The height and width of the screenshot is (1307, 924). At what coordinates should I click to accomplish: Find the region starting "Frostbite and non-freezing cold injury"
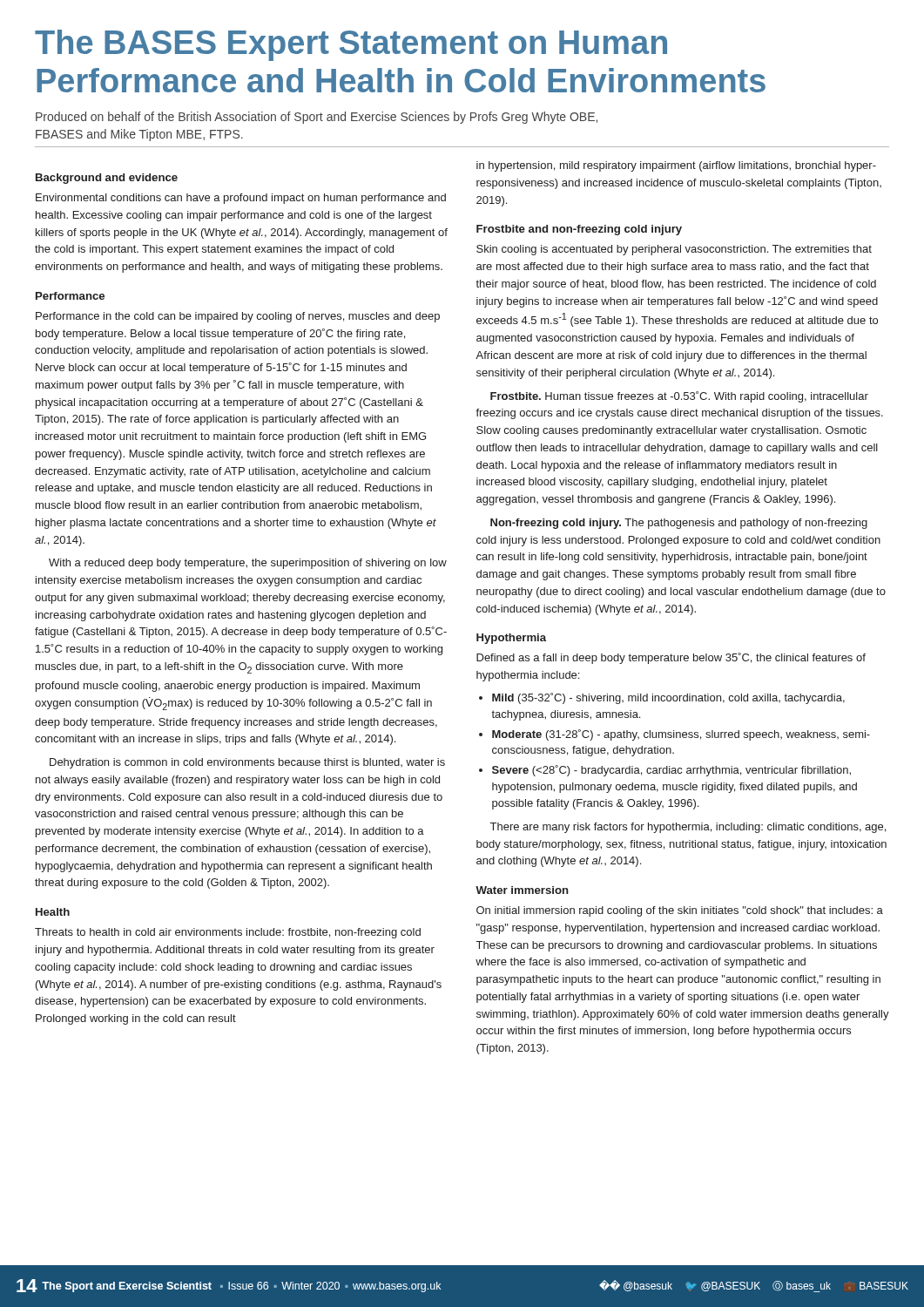(x=579, y=229)
